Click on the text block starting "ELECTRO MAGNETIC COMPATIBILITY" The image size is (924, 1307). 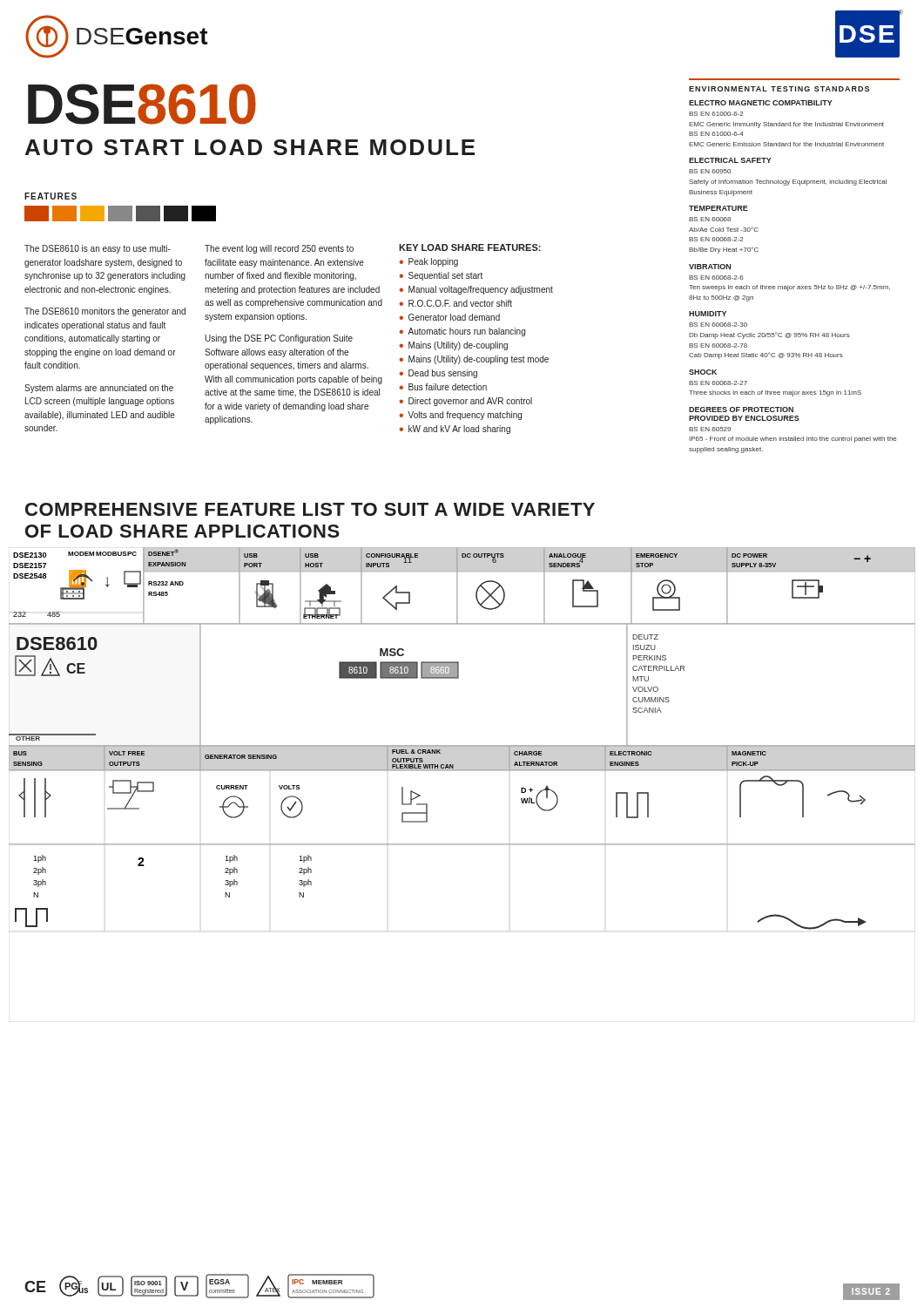point(761,103)
